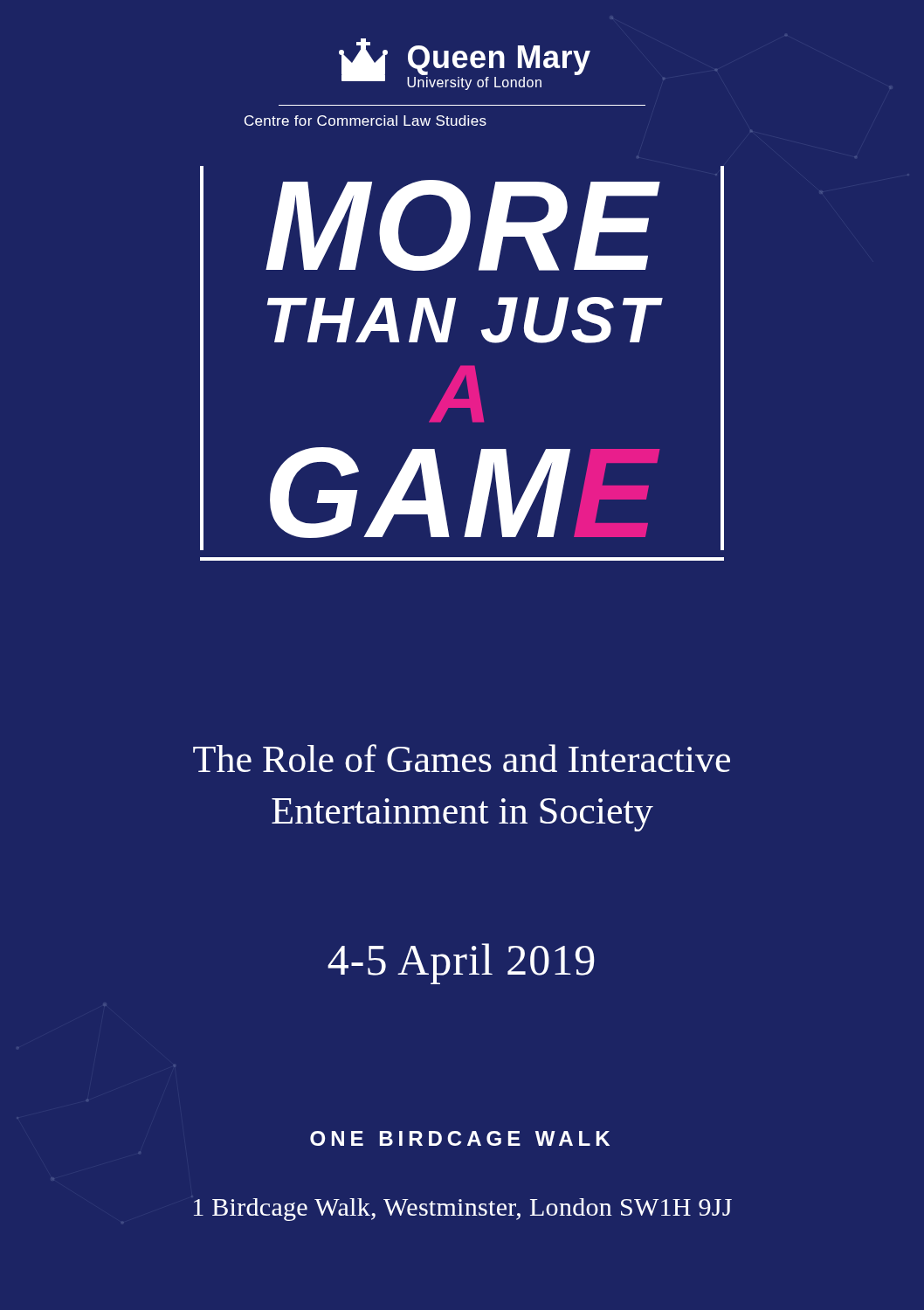The image size is (924, 1310).
Task: Select the illustration
Action: coord(462,363)
